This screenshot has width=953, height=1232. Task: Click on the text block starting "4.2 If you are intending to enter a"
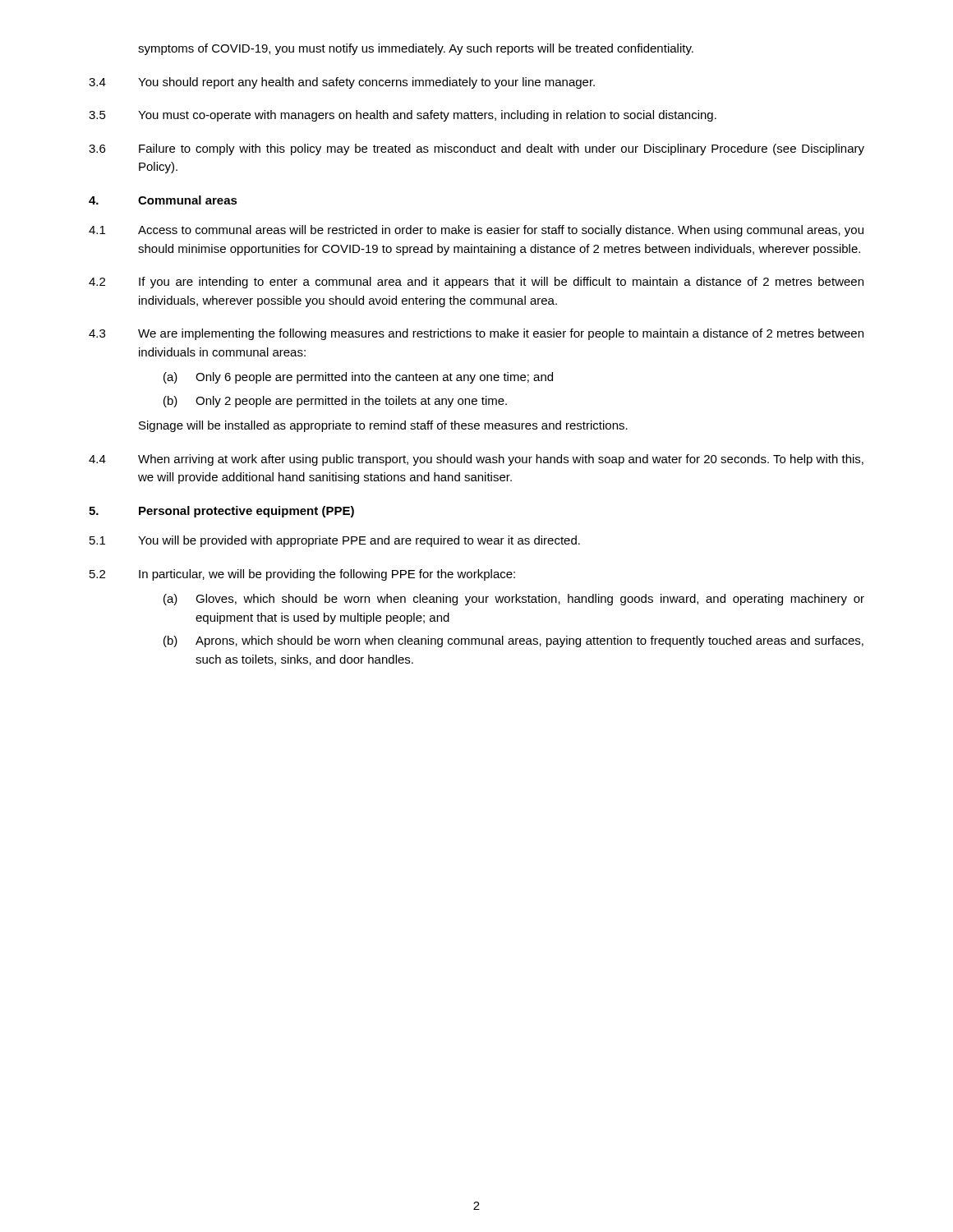point(476,291)
